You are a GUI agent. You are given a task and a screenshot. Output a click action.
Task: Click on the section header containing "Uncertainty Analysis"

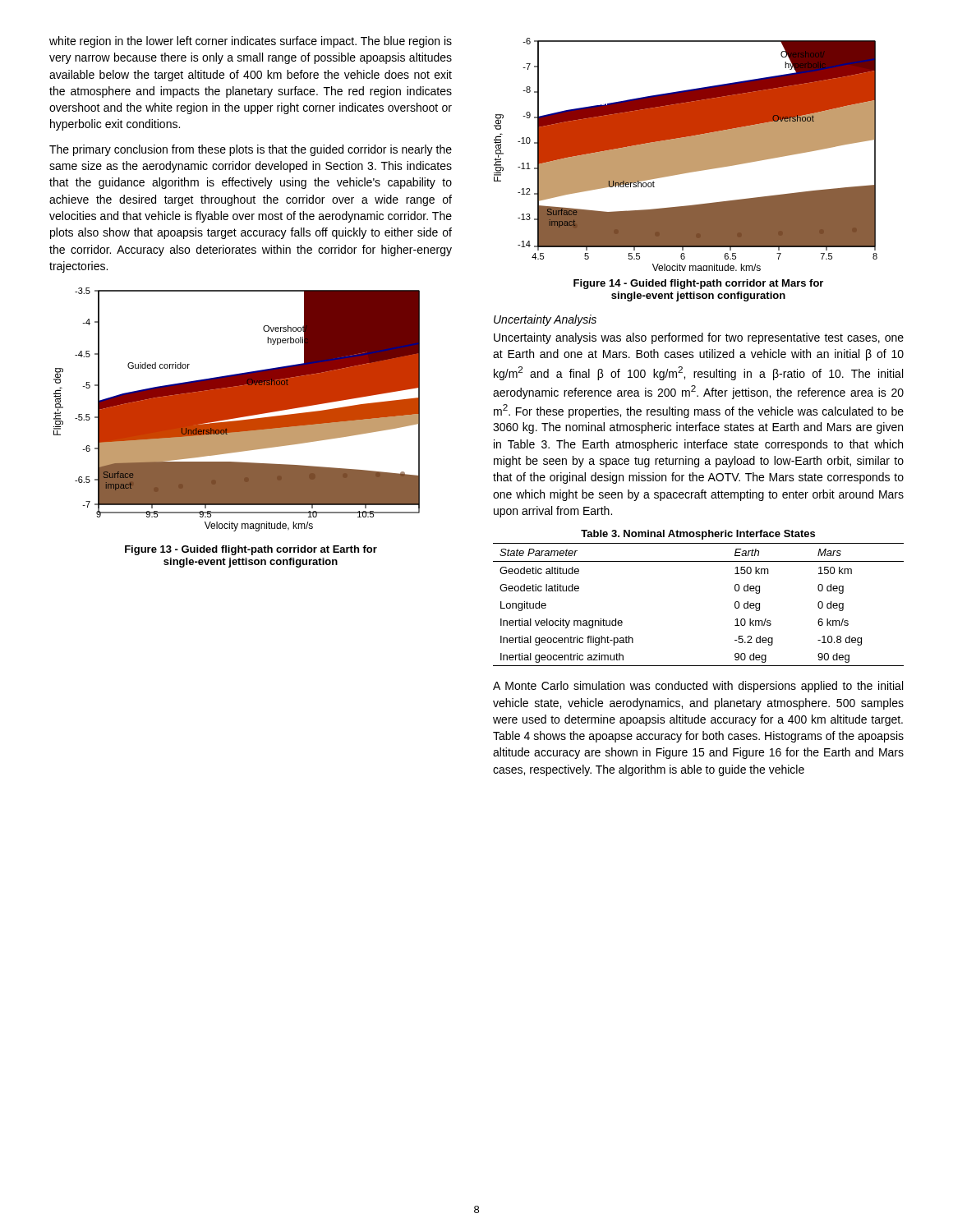(545, 320)
